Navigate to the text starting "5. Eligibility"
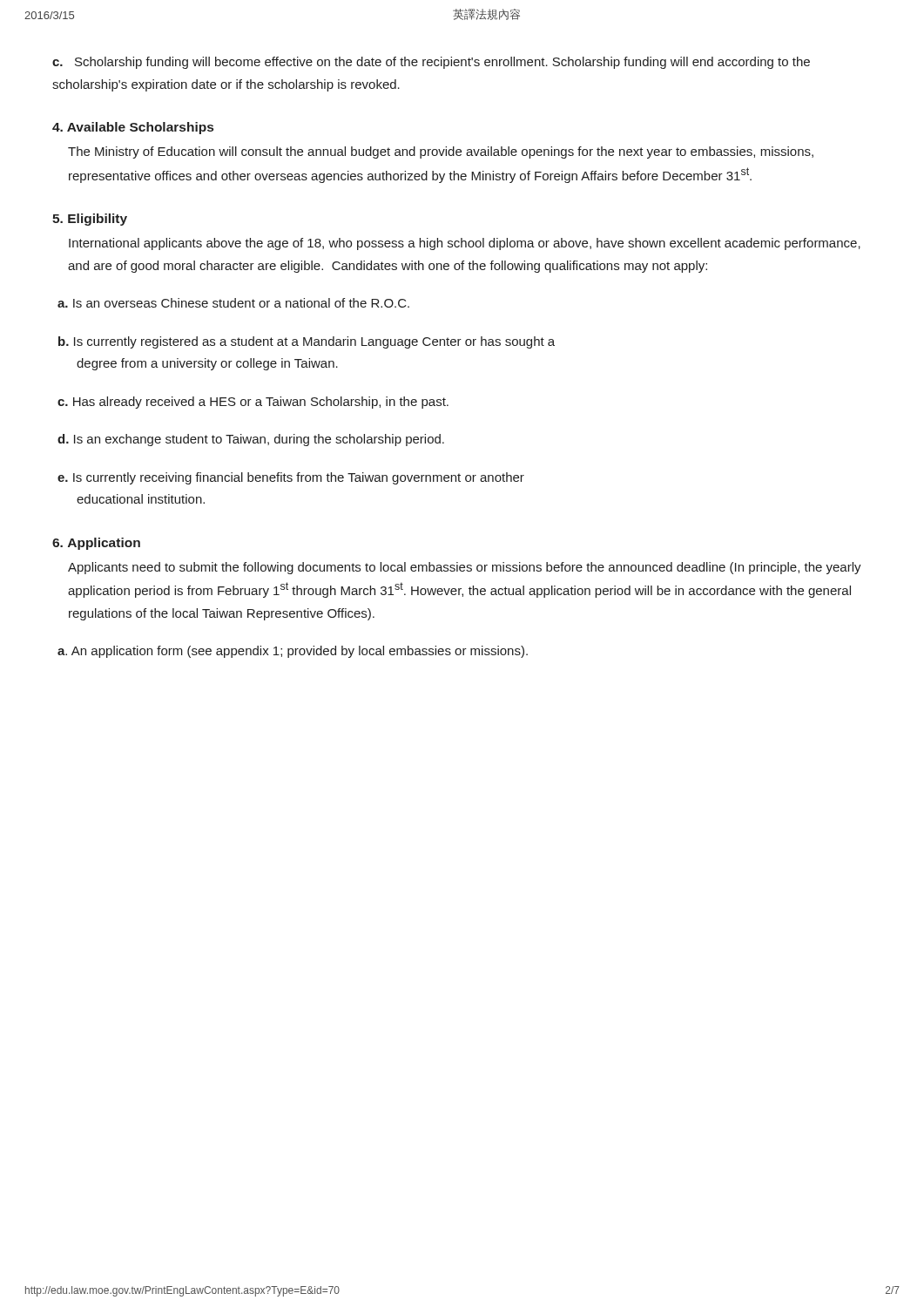 [x=90, y=218]
